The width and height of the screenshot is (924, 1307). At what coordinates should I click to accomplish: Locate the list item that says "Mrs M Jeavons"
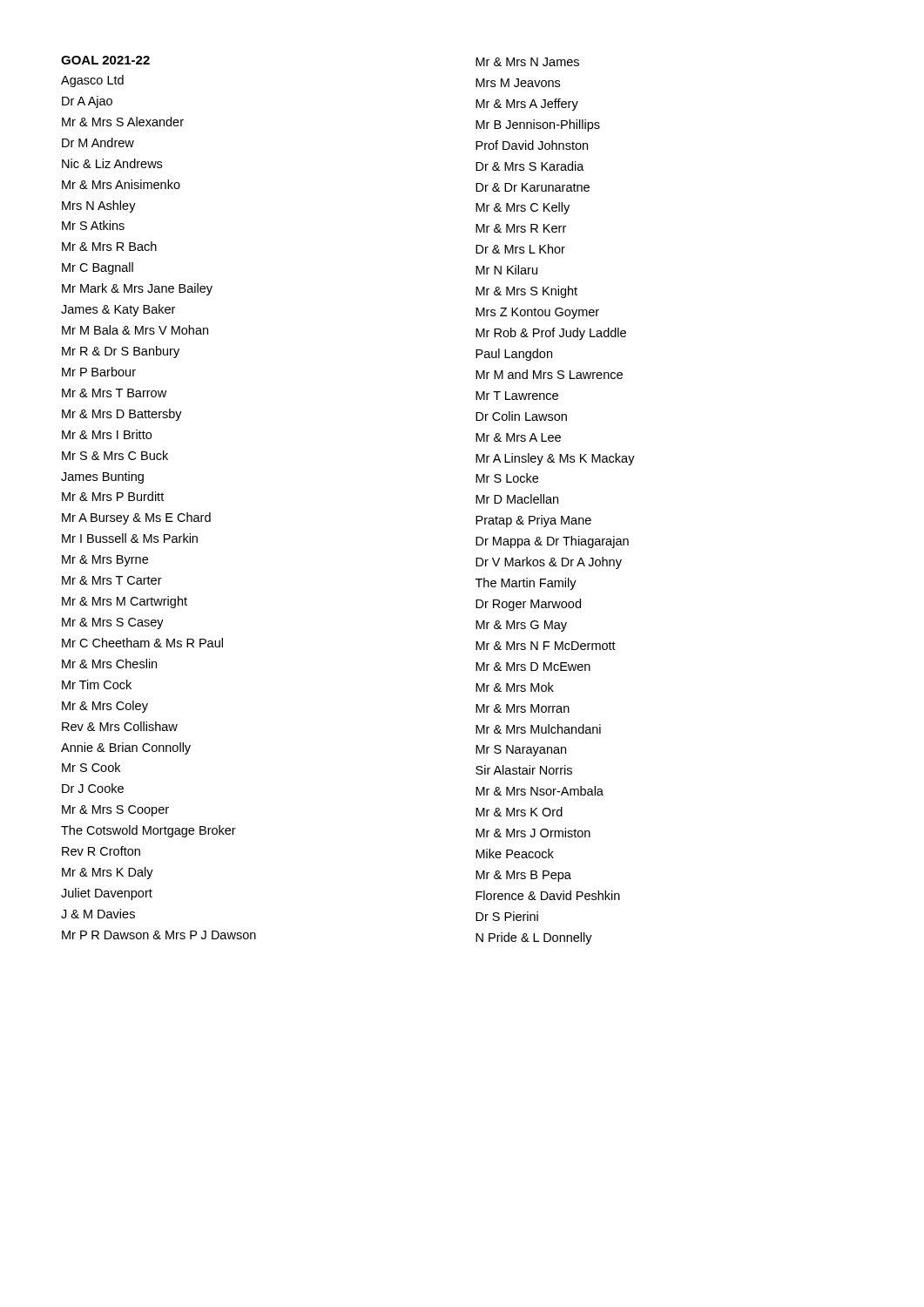pos(518,83)
